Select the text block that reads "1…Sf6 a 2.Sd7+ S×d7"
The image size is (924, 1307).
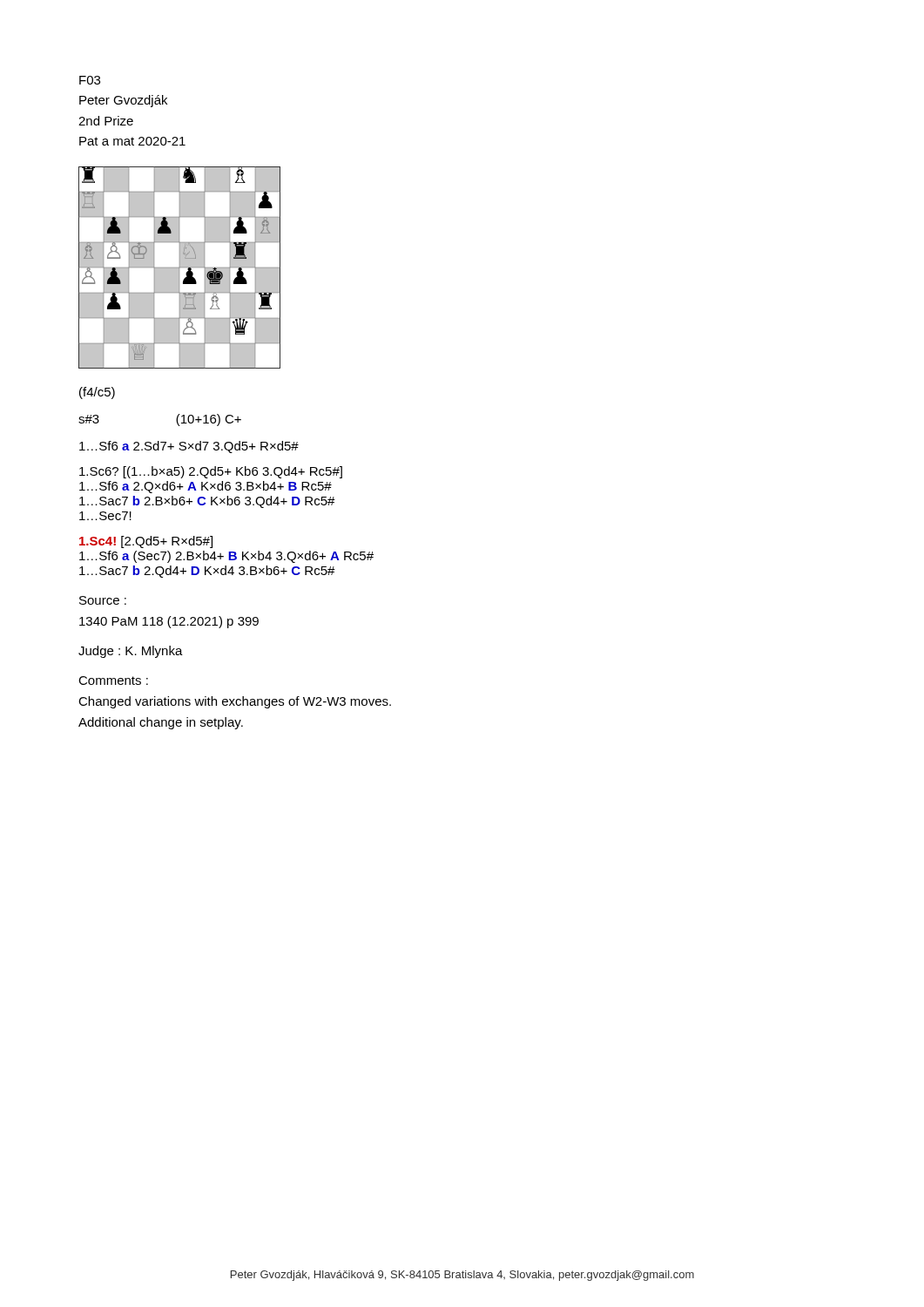(x=188, y=446)
